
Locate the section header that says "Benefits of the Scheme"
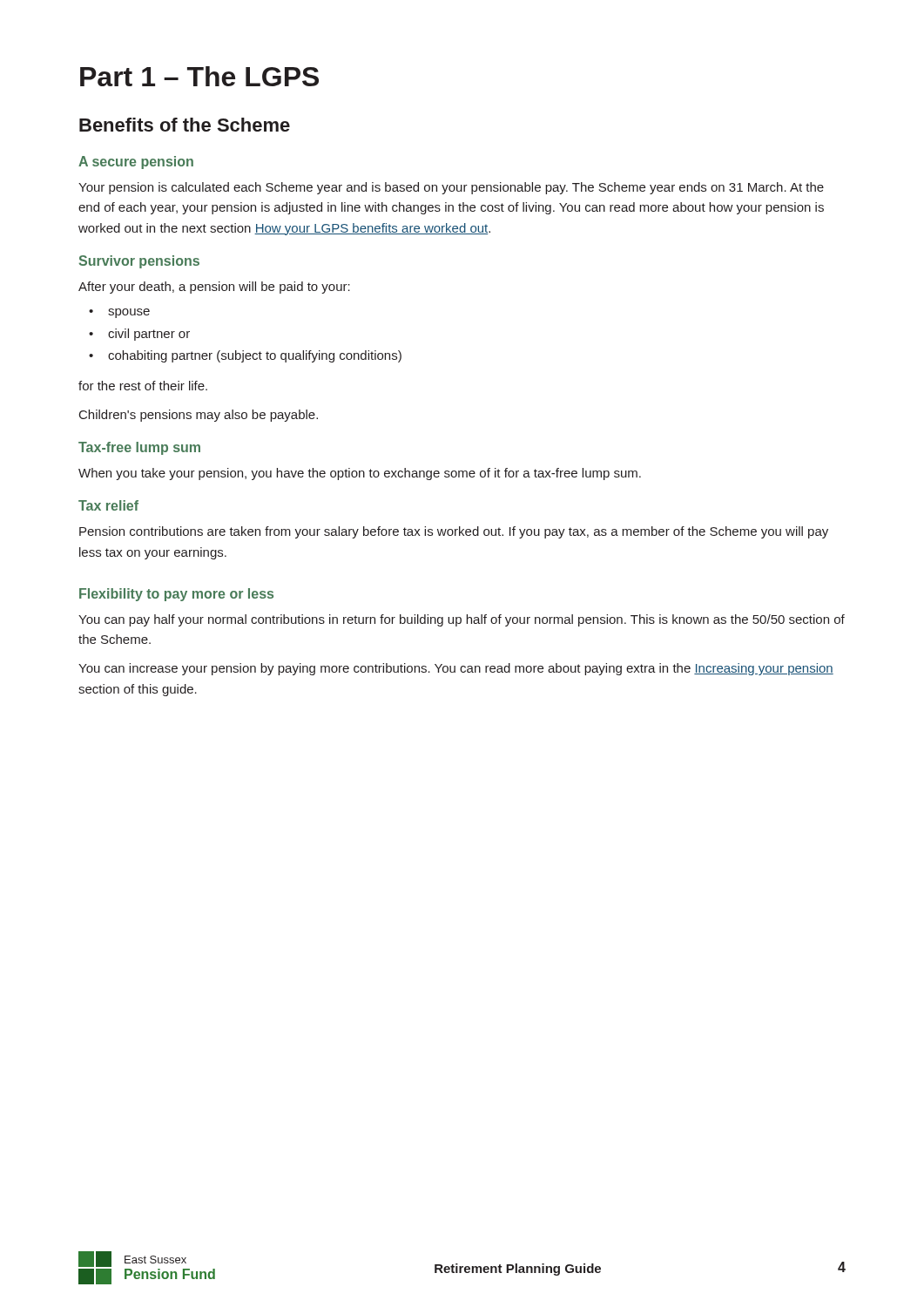(184, 125)
